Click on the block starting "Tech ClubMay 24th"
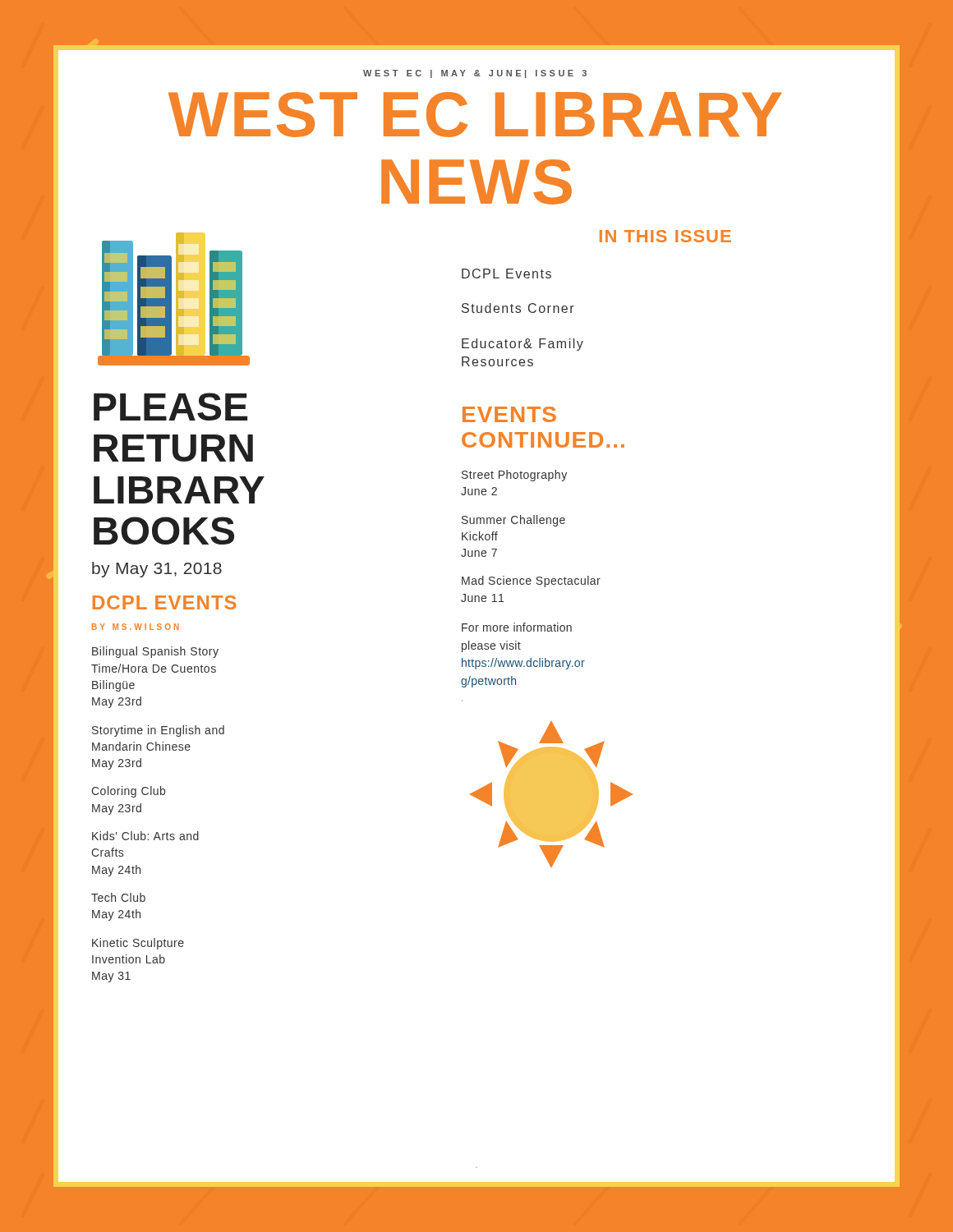This screenshot has width=953, height=1232. (x=119, y=906)
